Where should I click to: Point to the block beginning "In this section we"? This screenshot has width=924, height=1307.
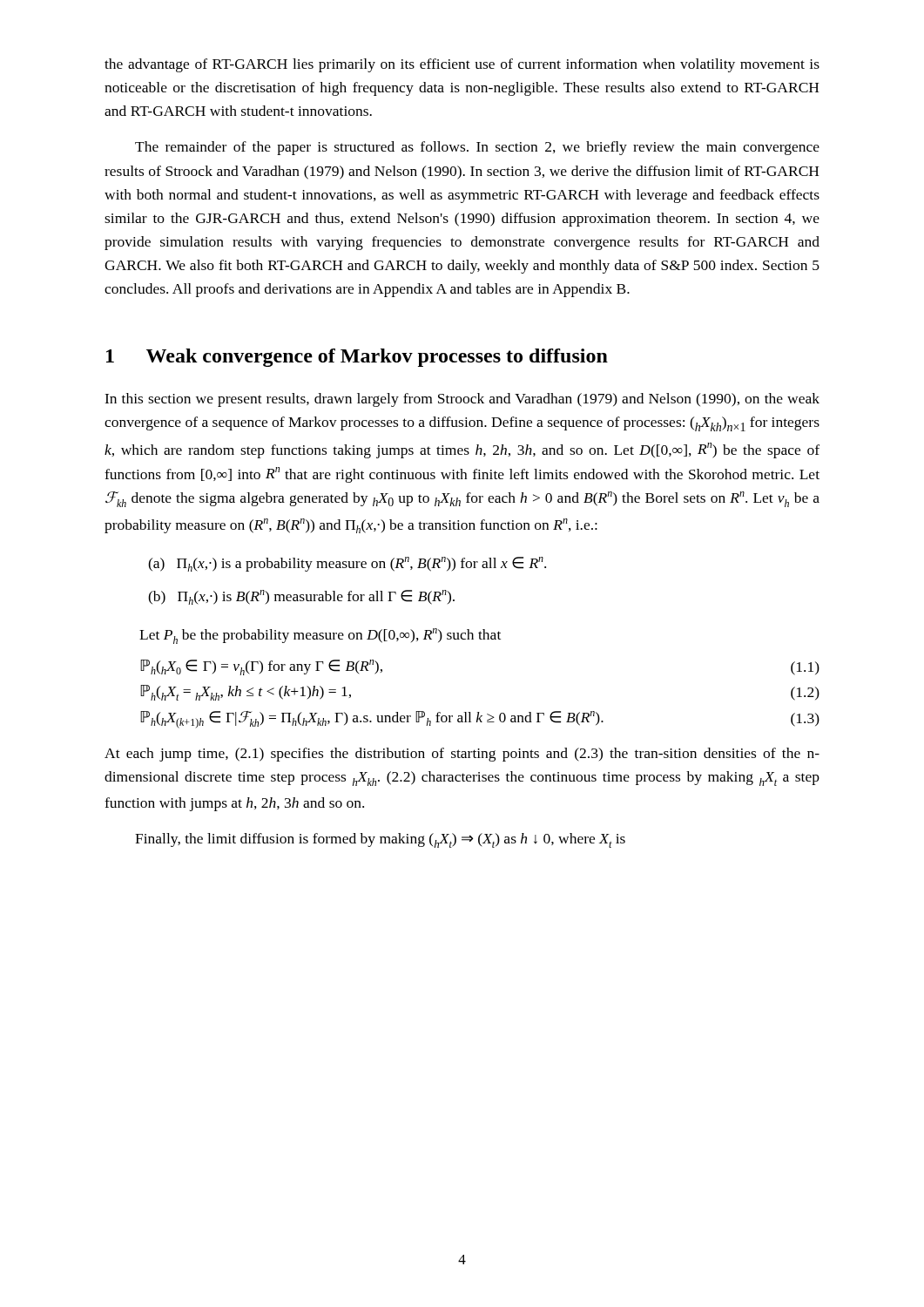tap(462, 463)
